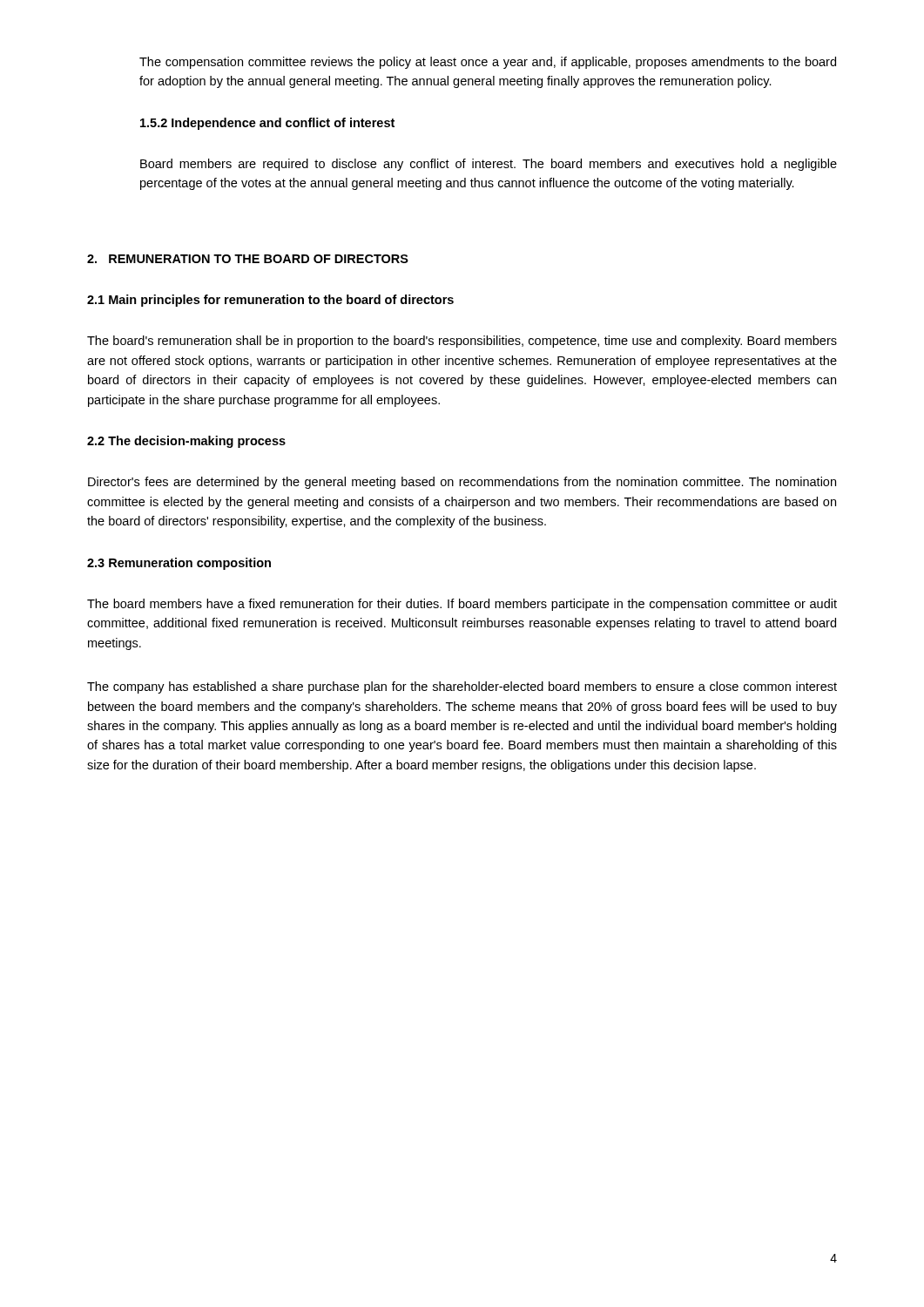Select the region starting "The company has"
The image size is (924, 1307).
(x=462, y=726)
